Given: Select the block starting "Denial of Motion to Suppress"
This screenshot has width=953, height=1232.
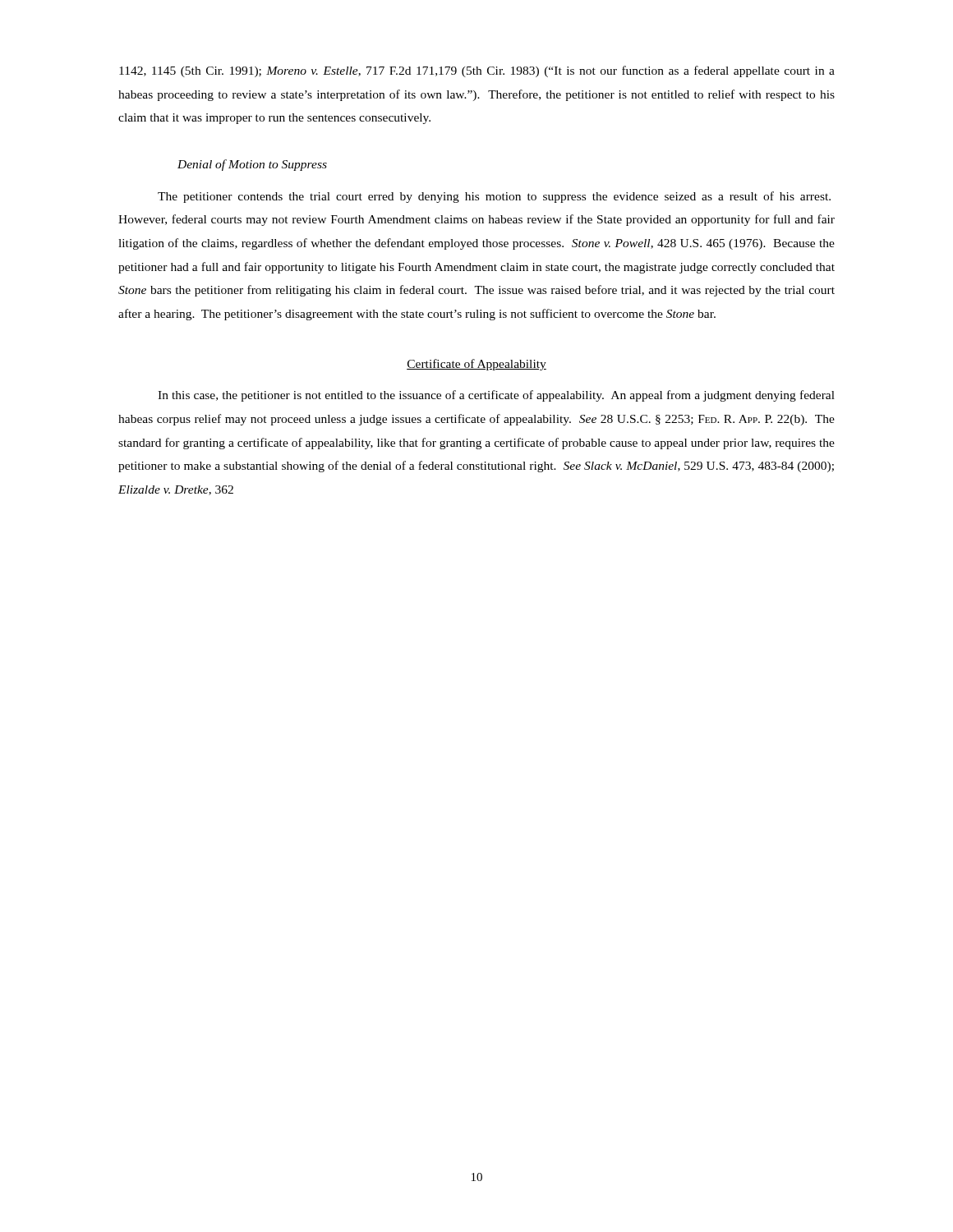Looking at the screenshot, I should [252, 164].
